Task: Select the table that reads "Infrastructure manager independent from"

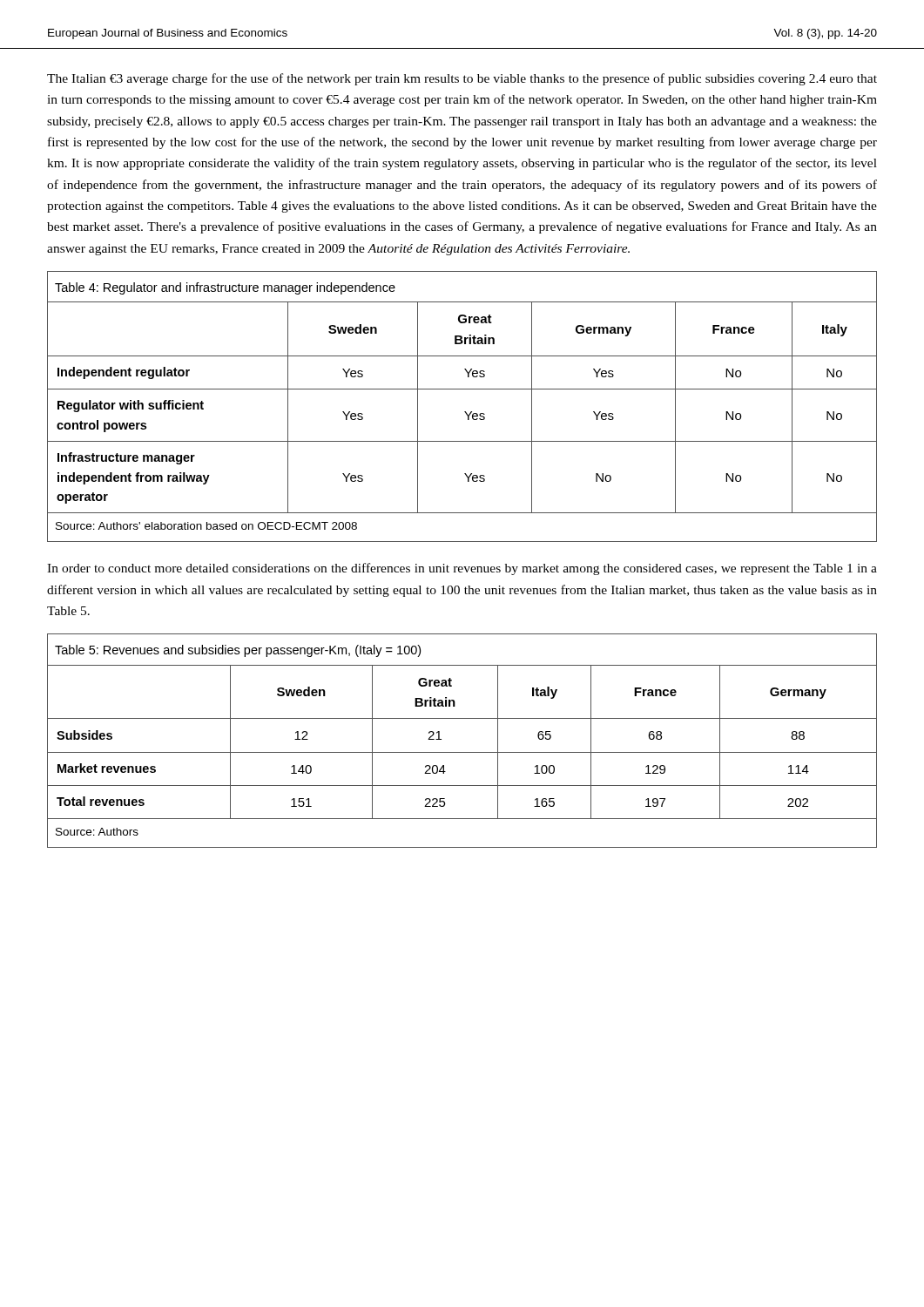Action: coord(462,407)
